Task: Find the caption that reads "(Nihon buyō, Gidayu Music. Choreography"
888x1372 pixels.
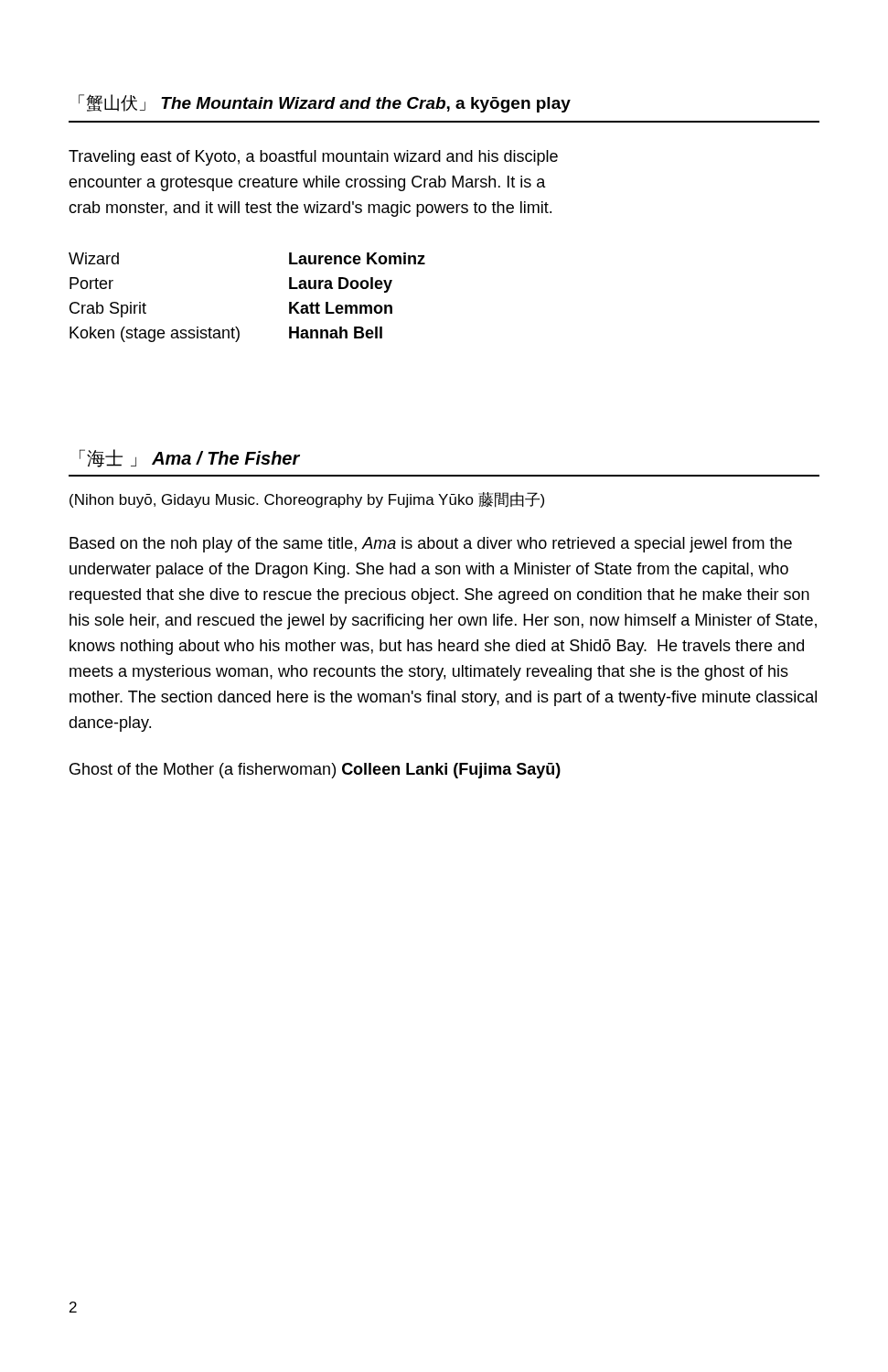Action: [307, 500]
